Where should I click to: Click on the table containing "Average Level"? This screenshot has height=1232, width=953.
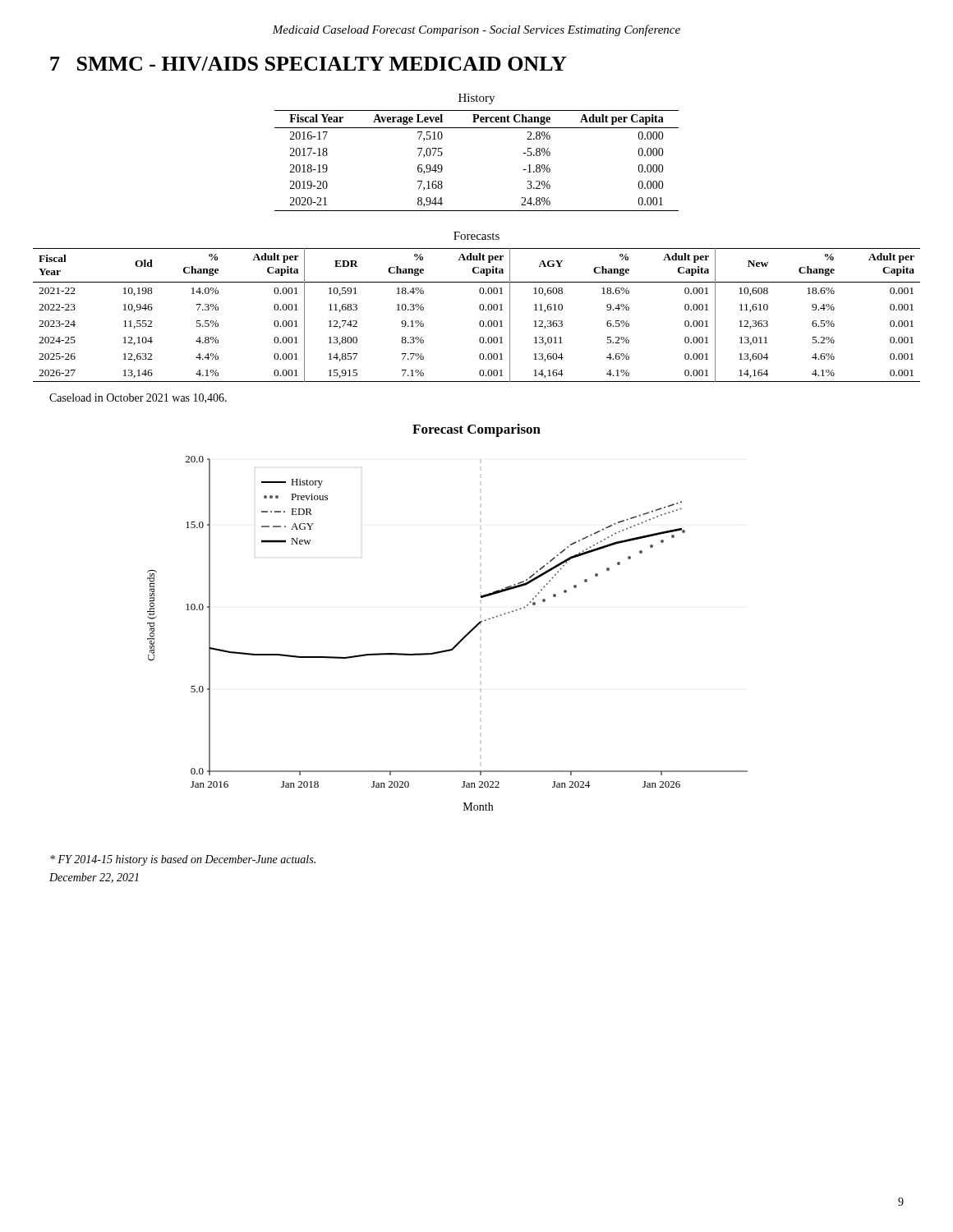click(476, 161)
